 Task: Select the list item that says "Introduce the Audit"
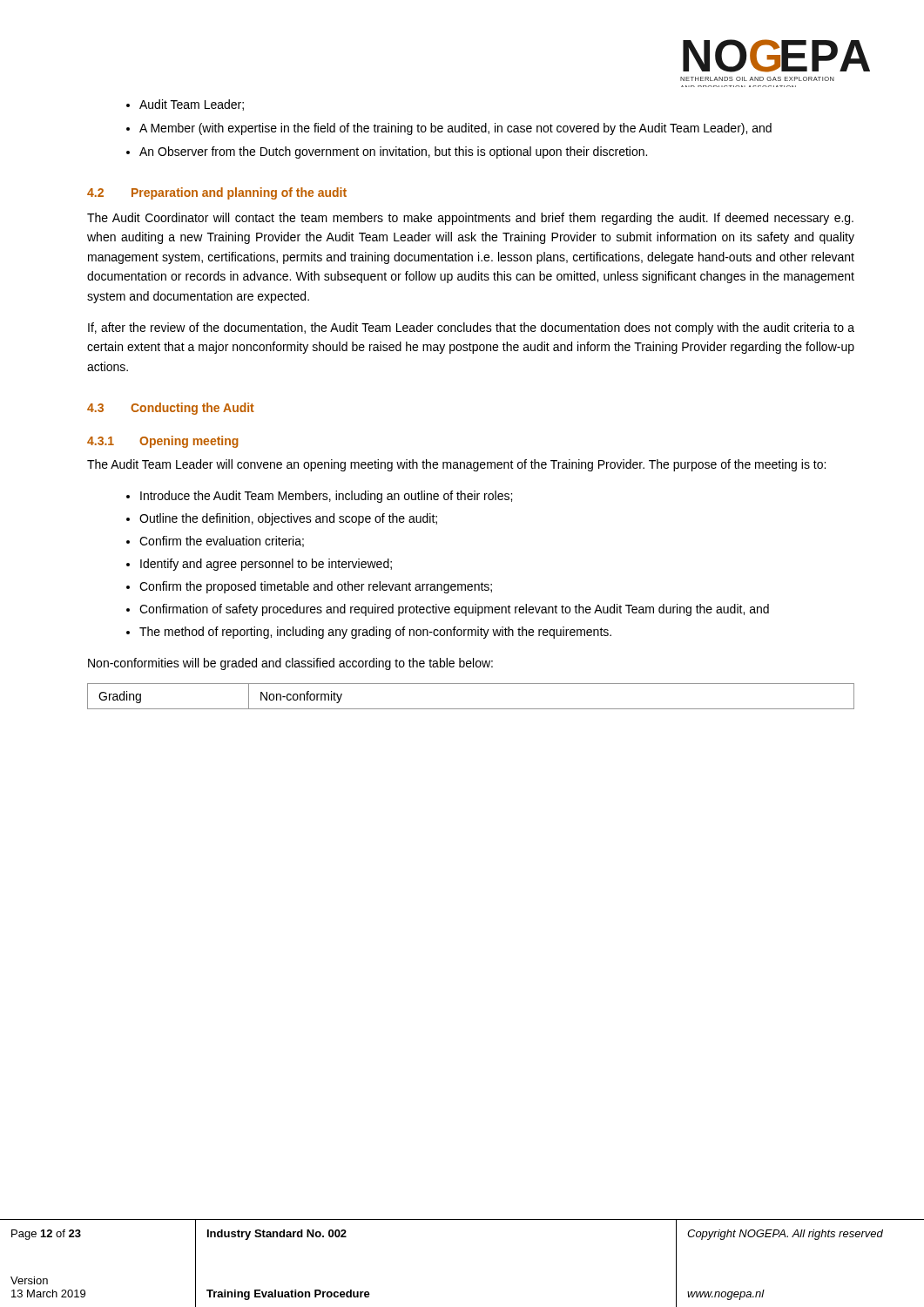click(x=326, y=495)
